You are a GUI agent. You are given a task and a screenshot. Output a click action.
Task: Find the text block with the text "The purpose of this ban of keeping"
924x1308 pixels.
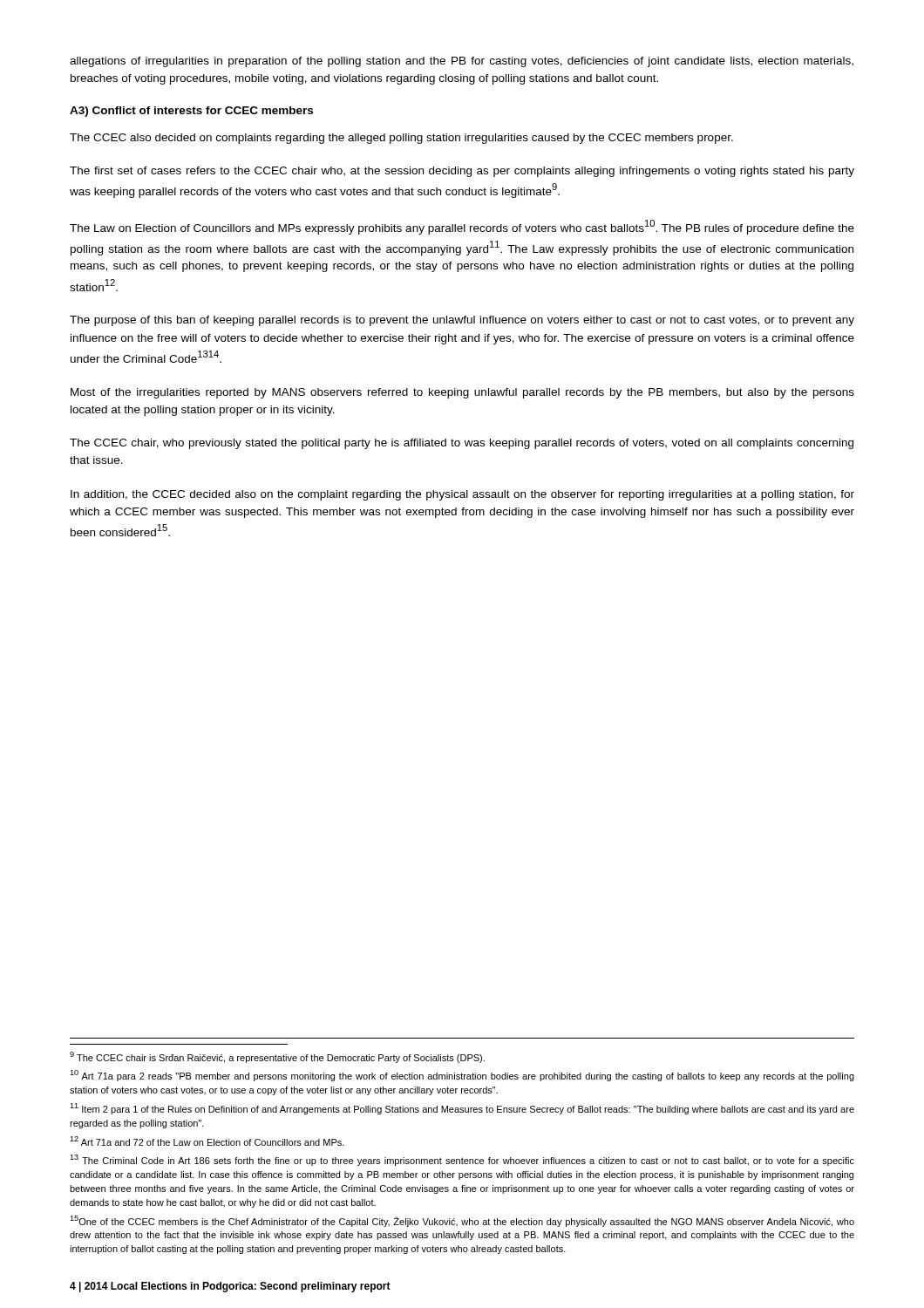tap(462, 339)
